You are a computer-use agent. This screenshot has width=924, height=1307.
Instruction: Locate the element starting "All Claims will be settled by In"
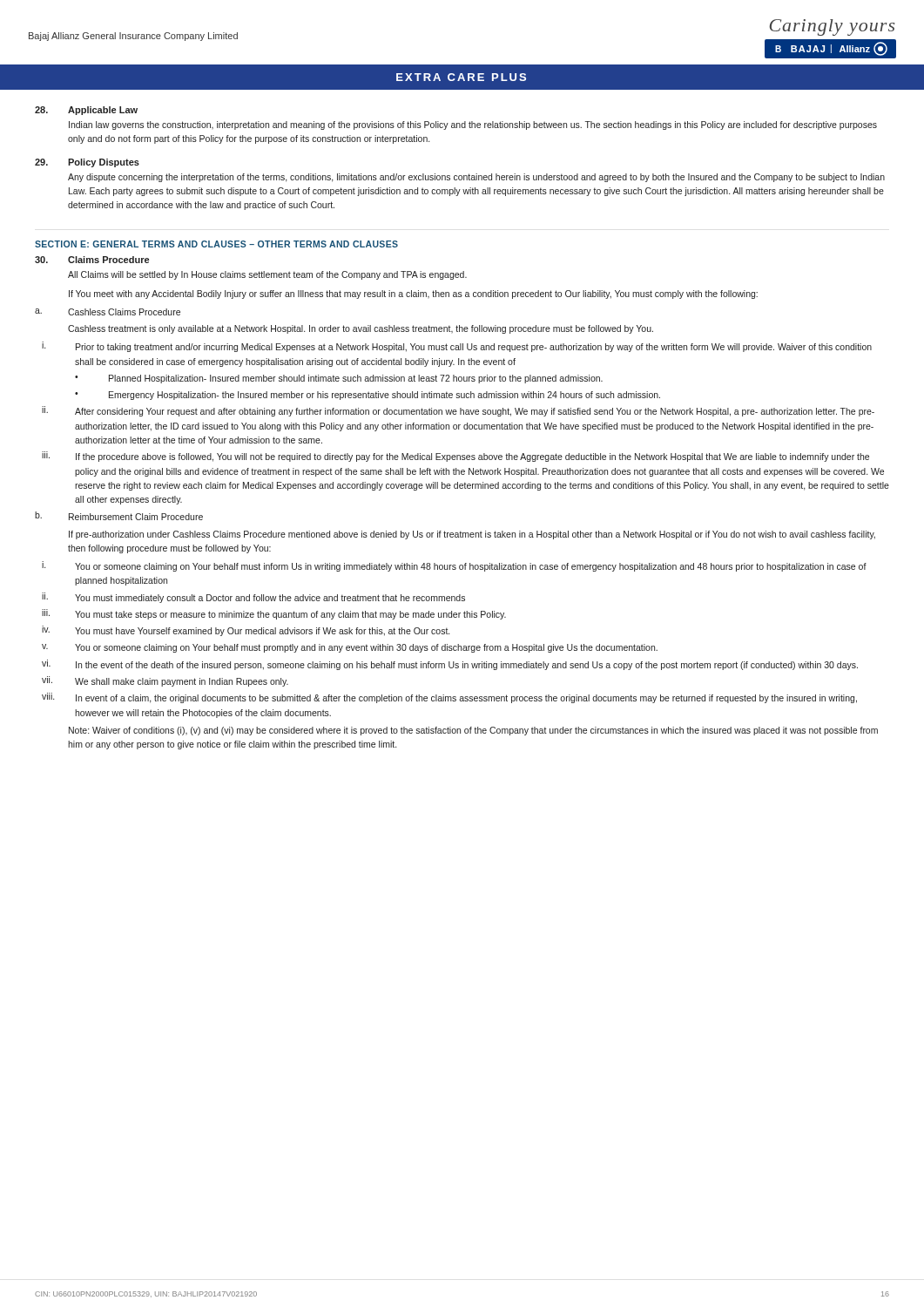coord(267,275)
